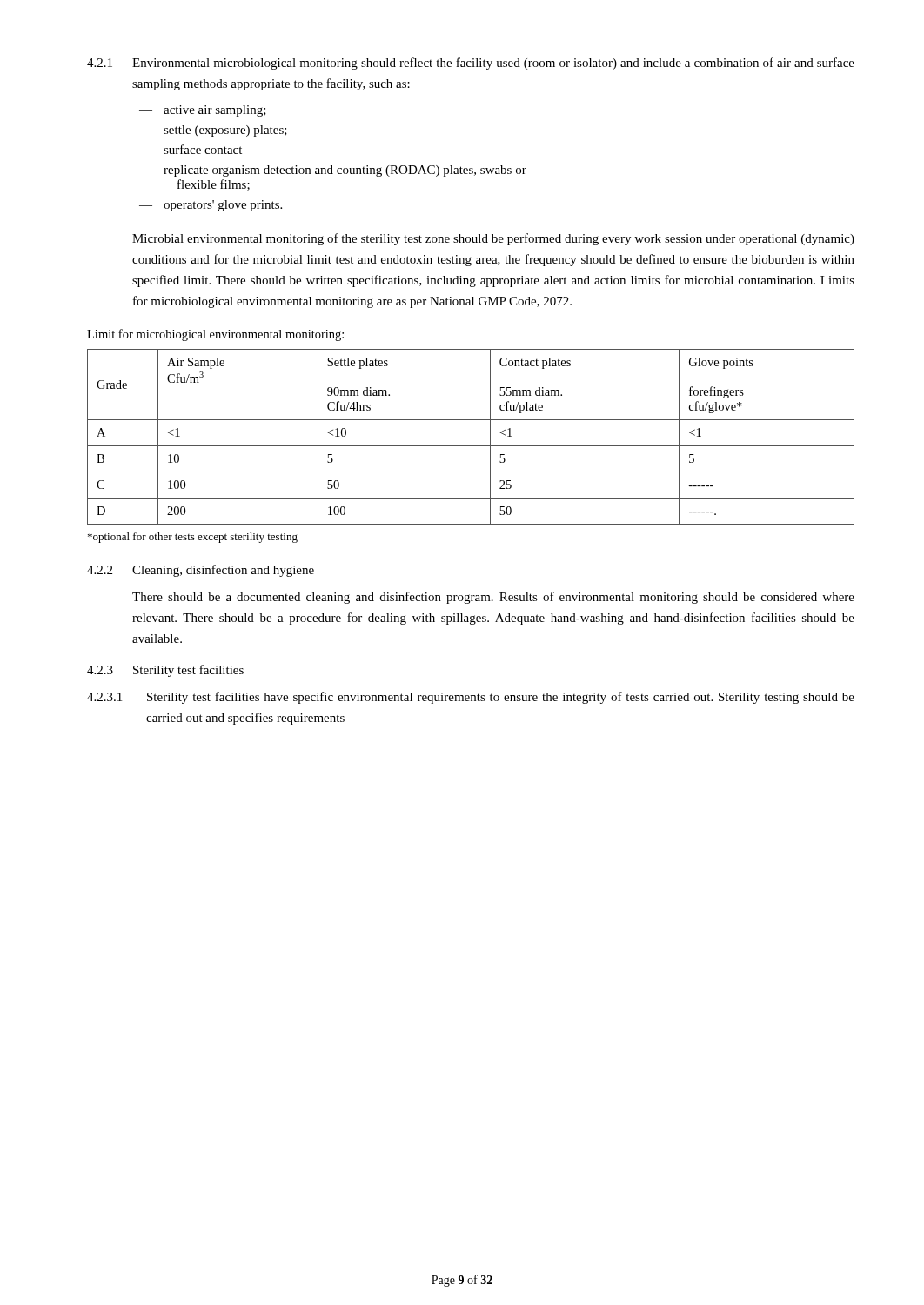Screen dimensions: 1305x924
Task: Select the element starting "4.2.3.1 Sterility test facilities have specific environmental requirements"
Action: coord(471,707)
